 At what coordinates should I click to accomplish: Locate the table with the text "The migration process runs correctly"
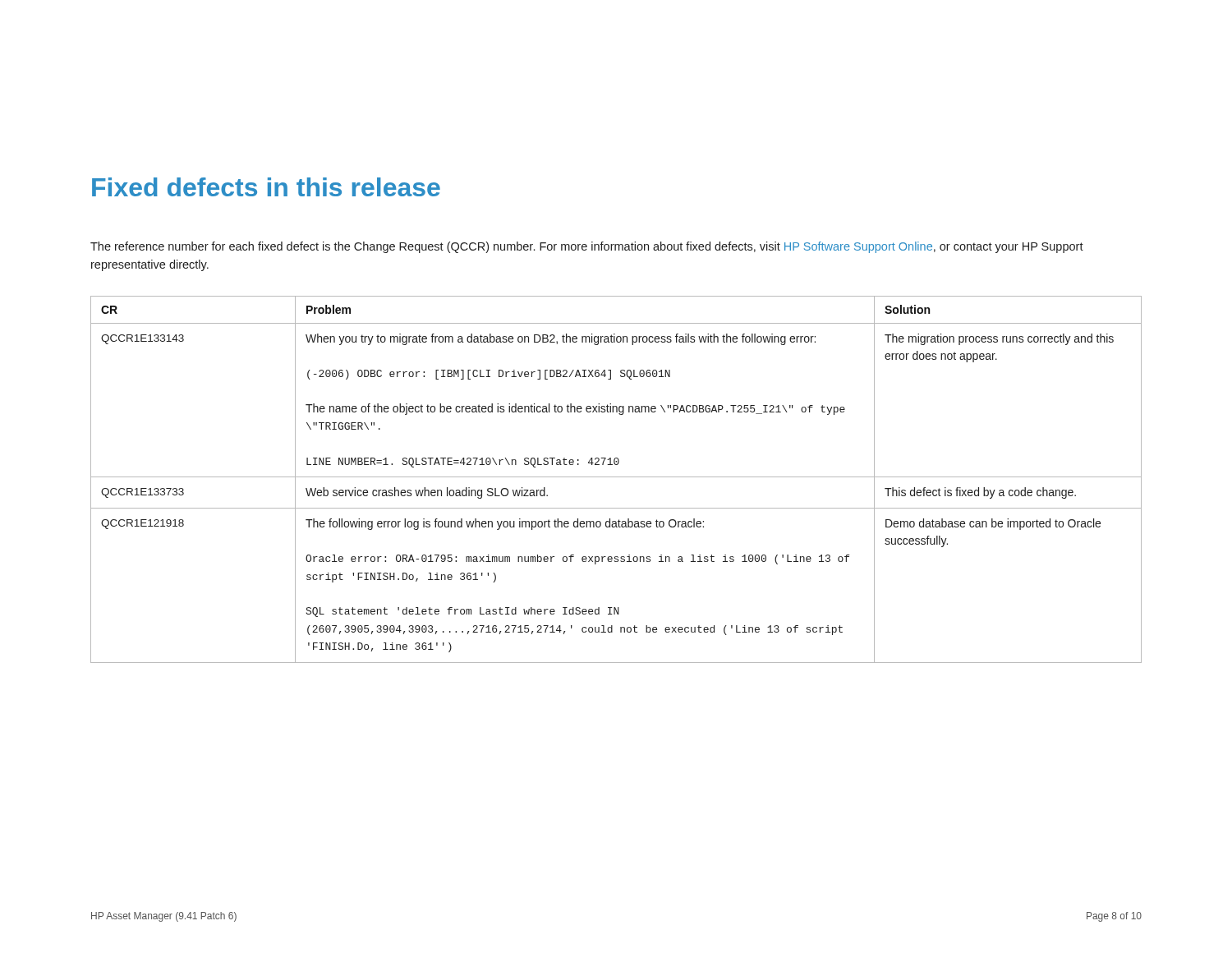[616, 479]
